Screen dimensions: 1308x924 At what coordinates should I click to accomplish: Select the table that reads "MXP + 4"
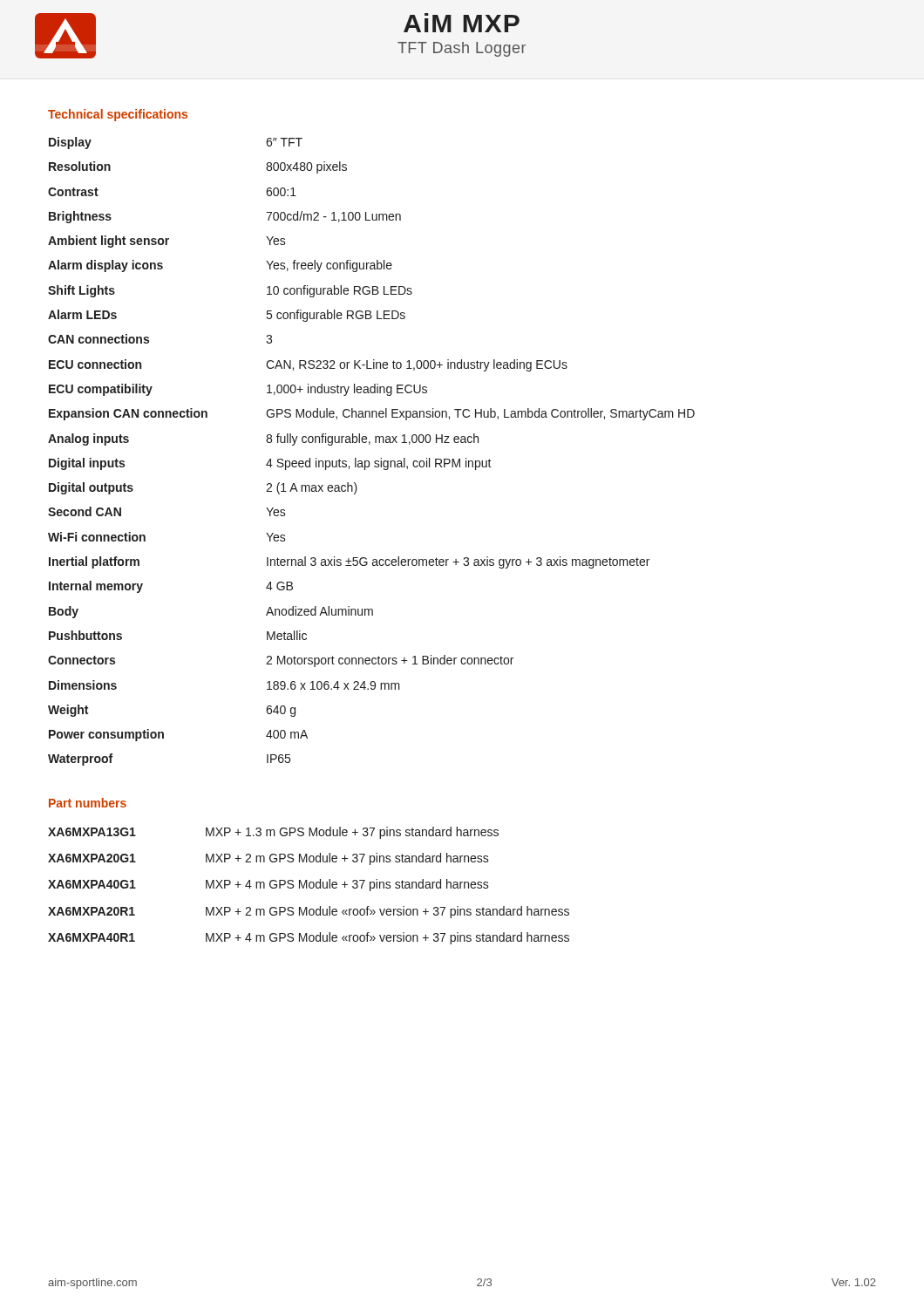tap(462, 885)
